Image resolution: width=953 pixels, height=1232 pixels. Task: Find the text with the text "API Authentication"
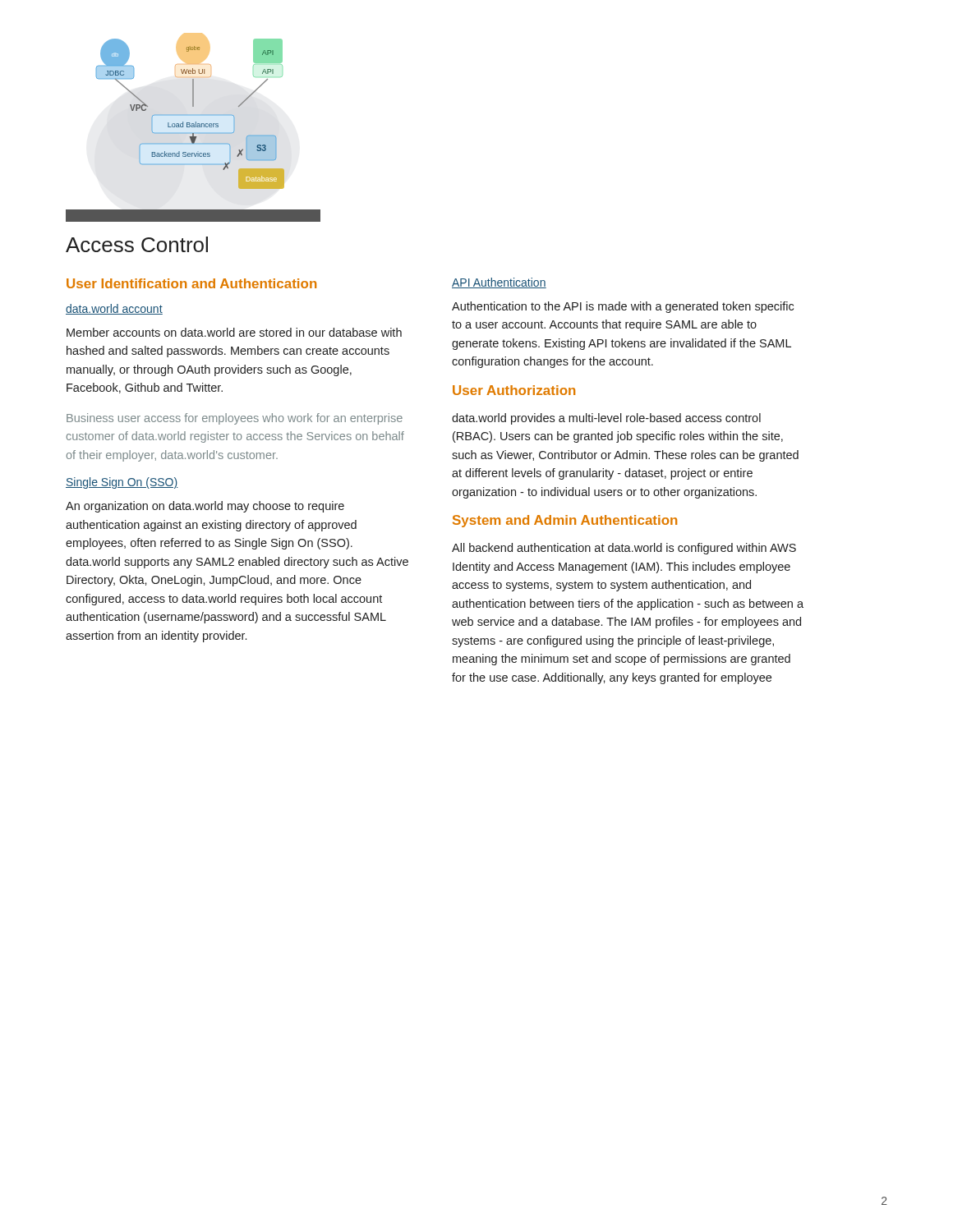click(x=499, y=283)
